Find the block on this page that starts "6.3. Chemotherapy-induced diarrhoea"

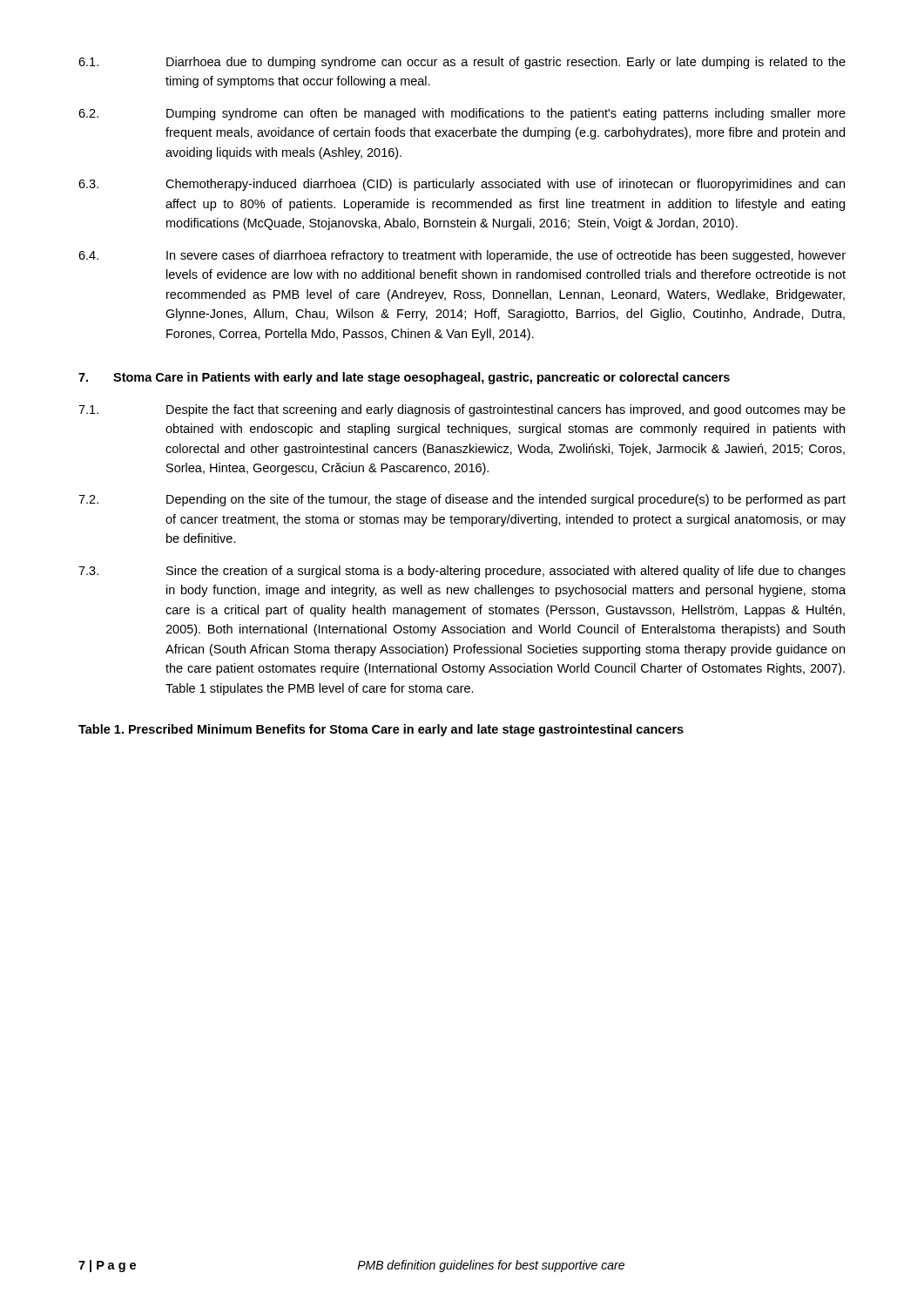pyautogui.click(x=462, y=204)
